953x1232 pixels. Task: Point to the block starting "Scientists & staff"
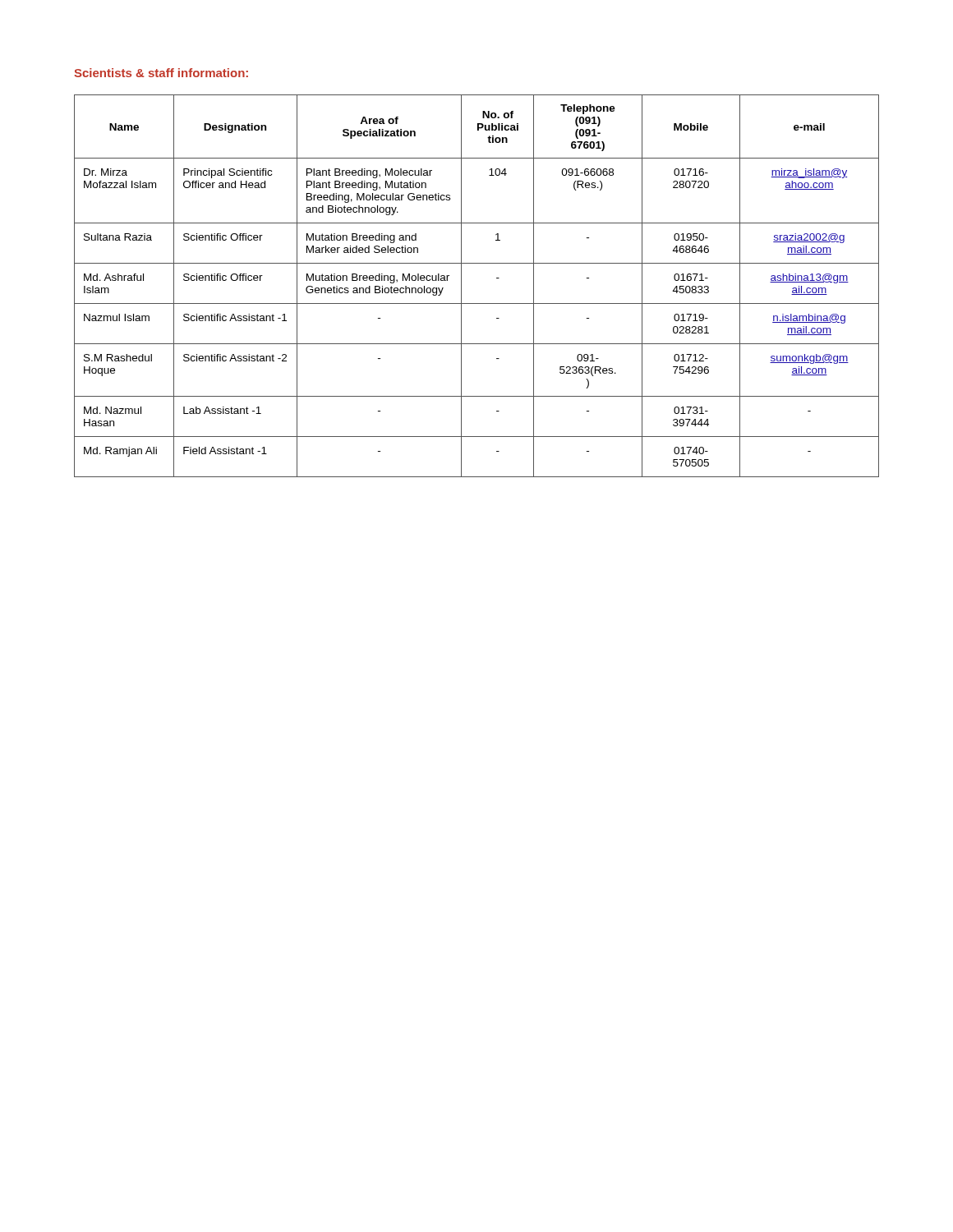162,73
